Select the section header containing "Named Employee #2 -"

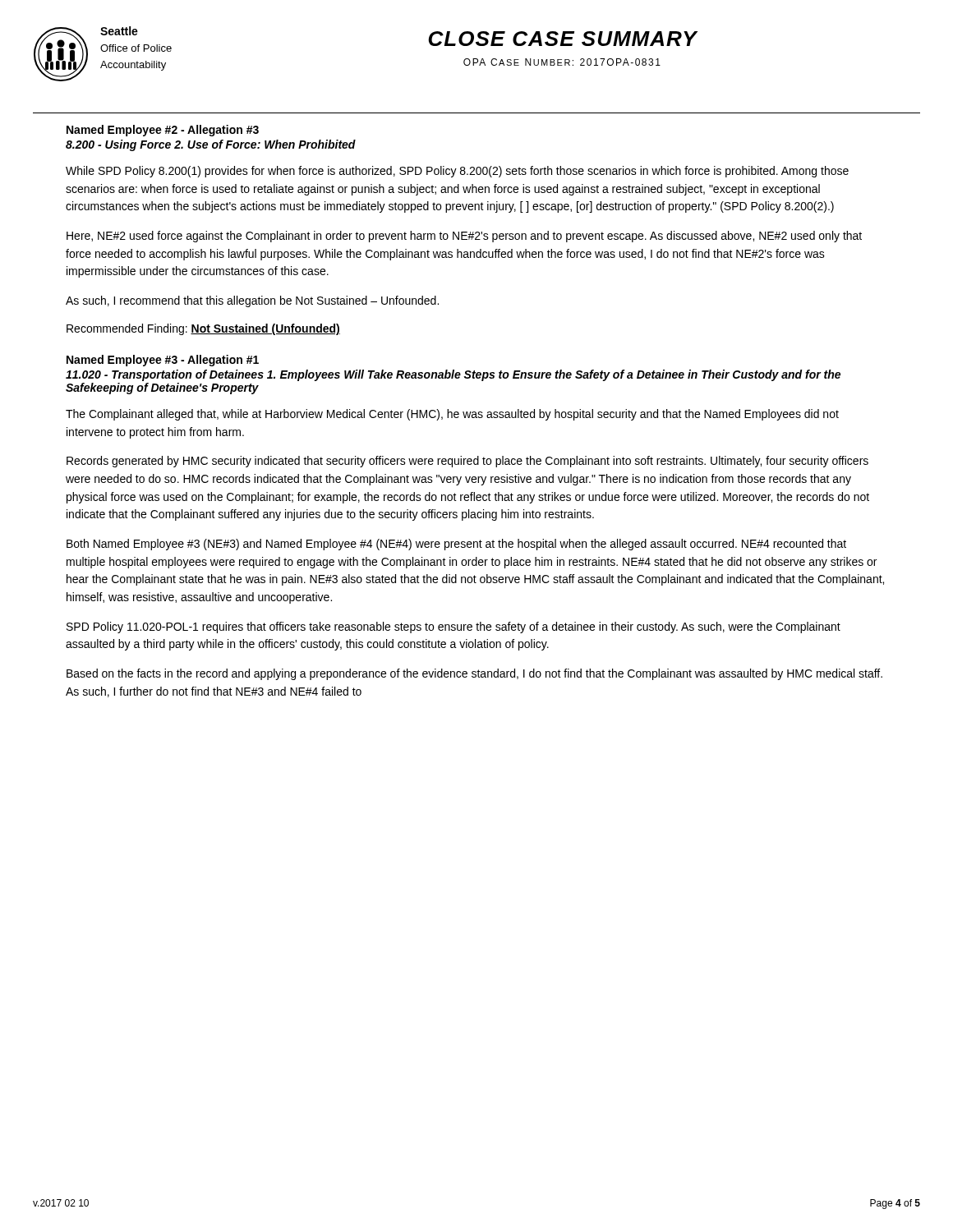[163, 131]
